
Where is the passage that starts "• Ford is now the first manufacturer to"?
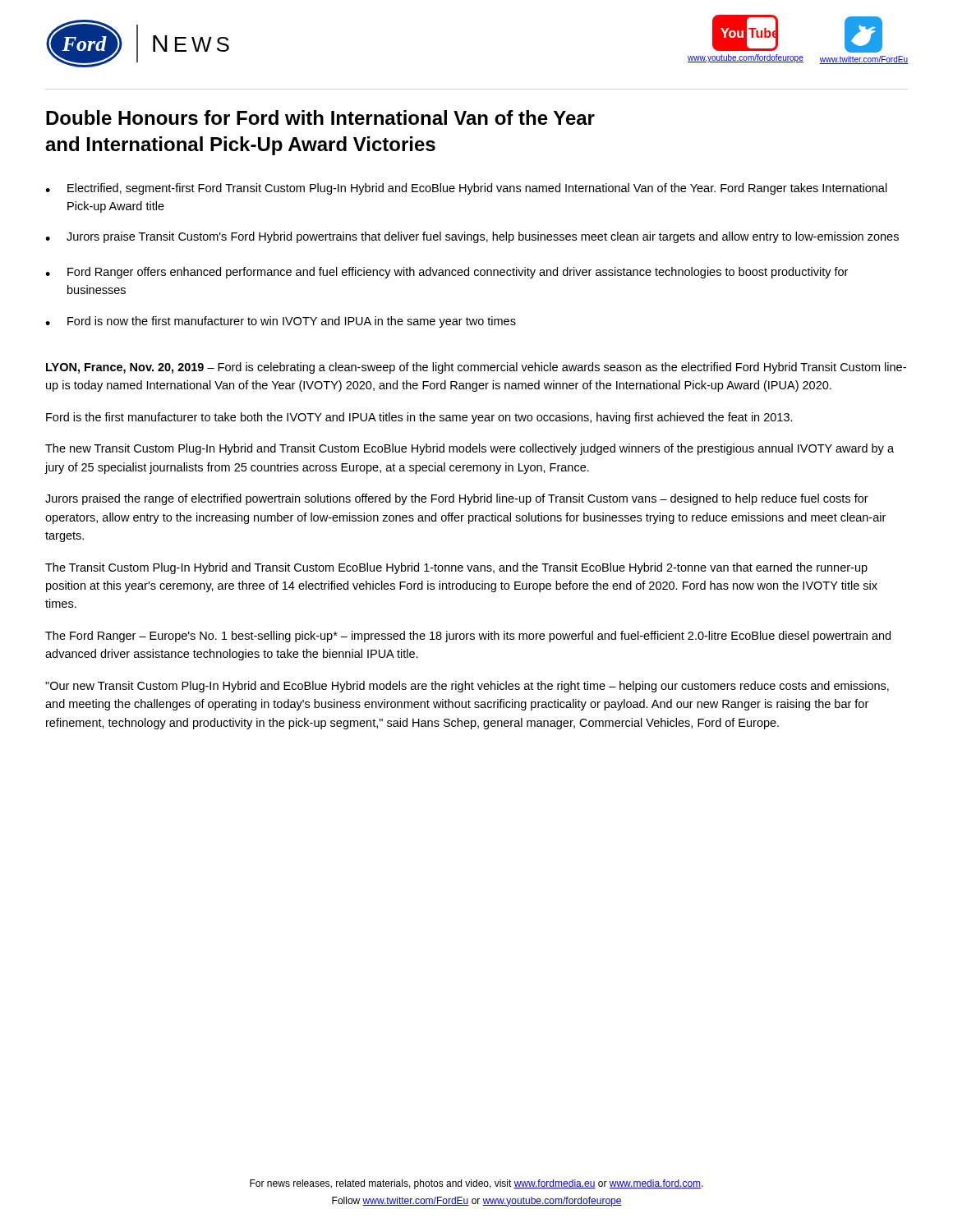[281, 324]
